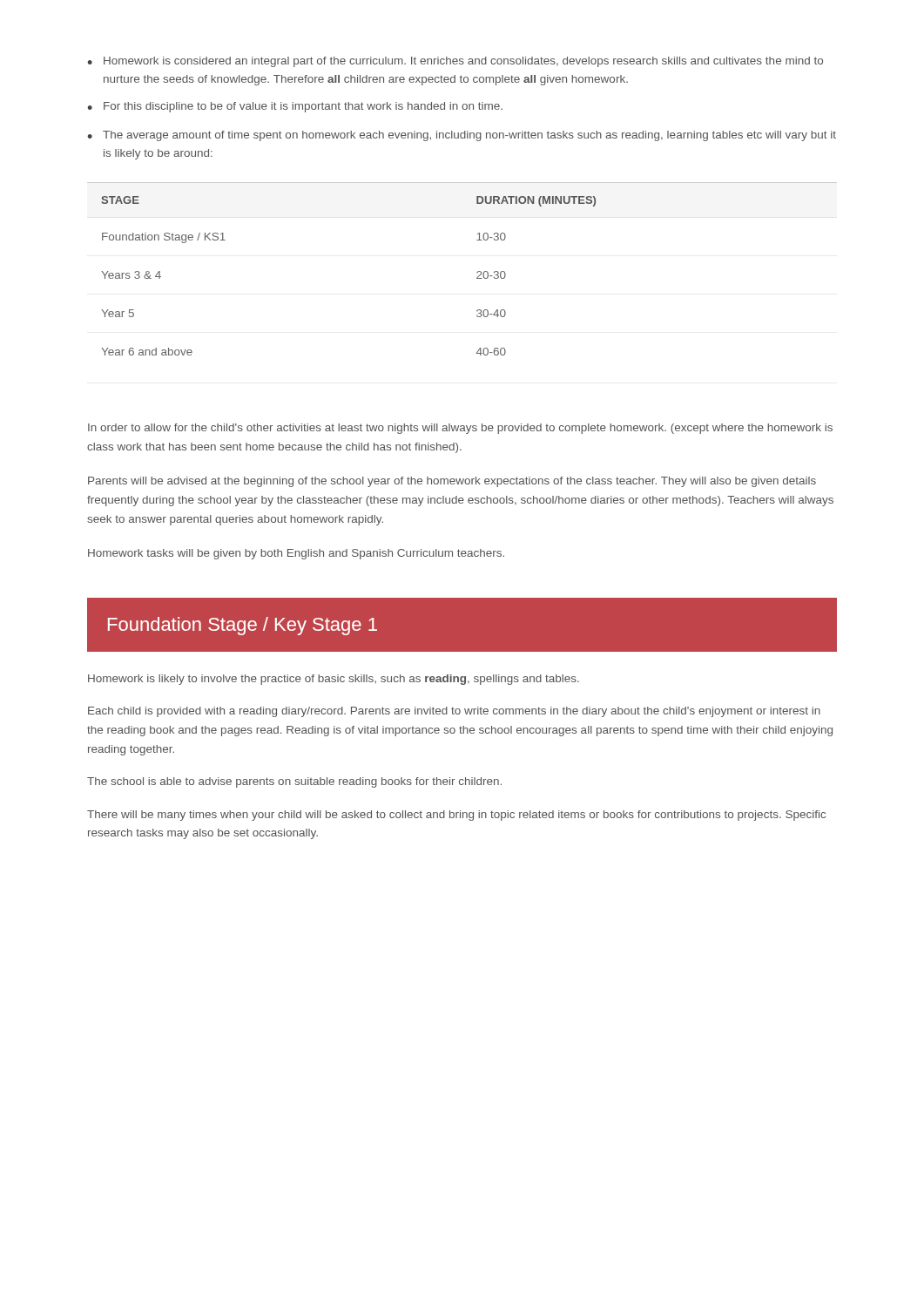
Task: Locate the text block starting "• The average amount of time"
Action: (462, 145)
